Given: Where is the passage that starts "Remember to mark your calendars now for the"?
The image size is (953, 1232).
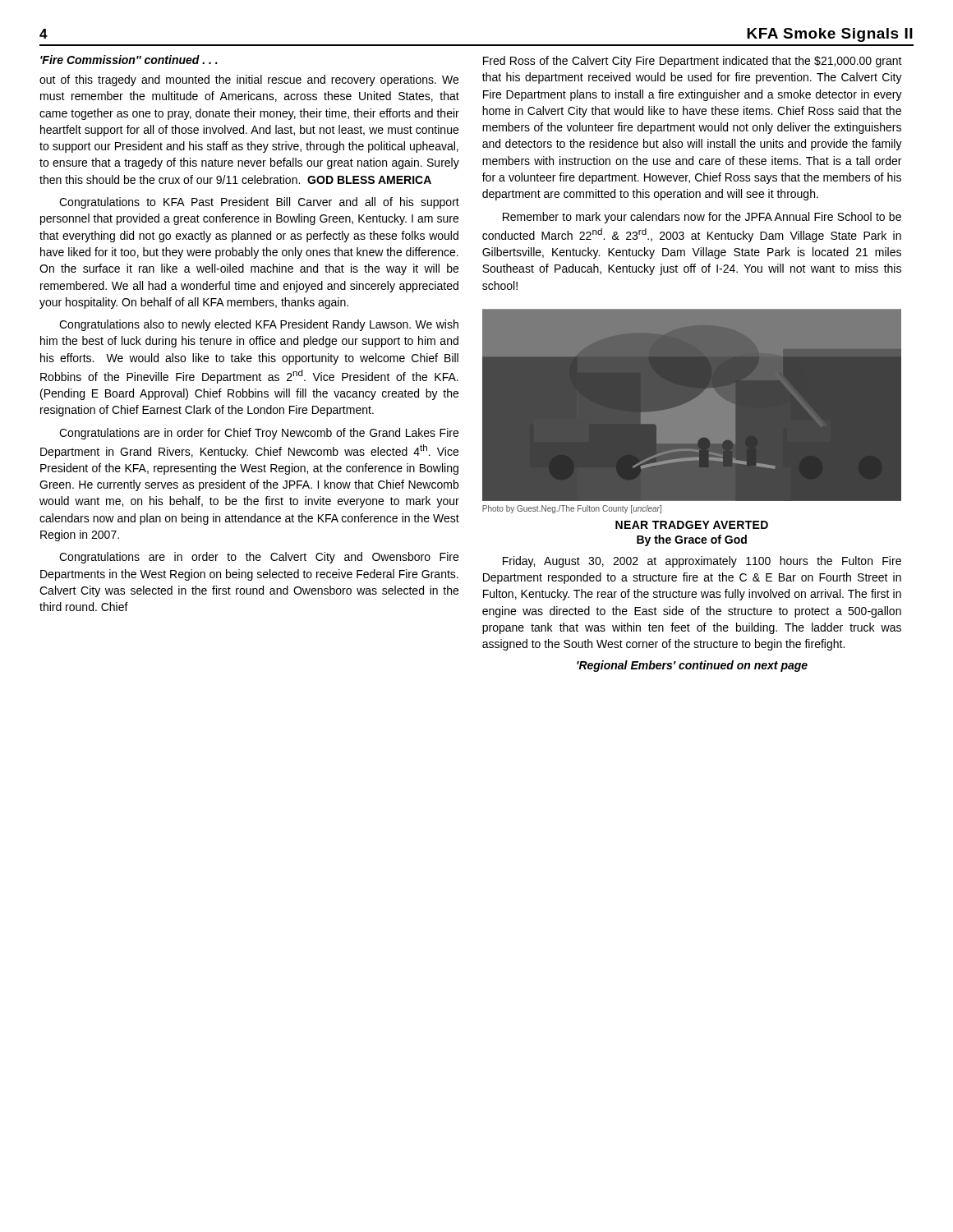Looking at the screenshot, I should tap(692, 251).
